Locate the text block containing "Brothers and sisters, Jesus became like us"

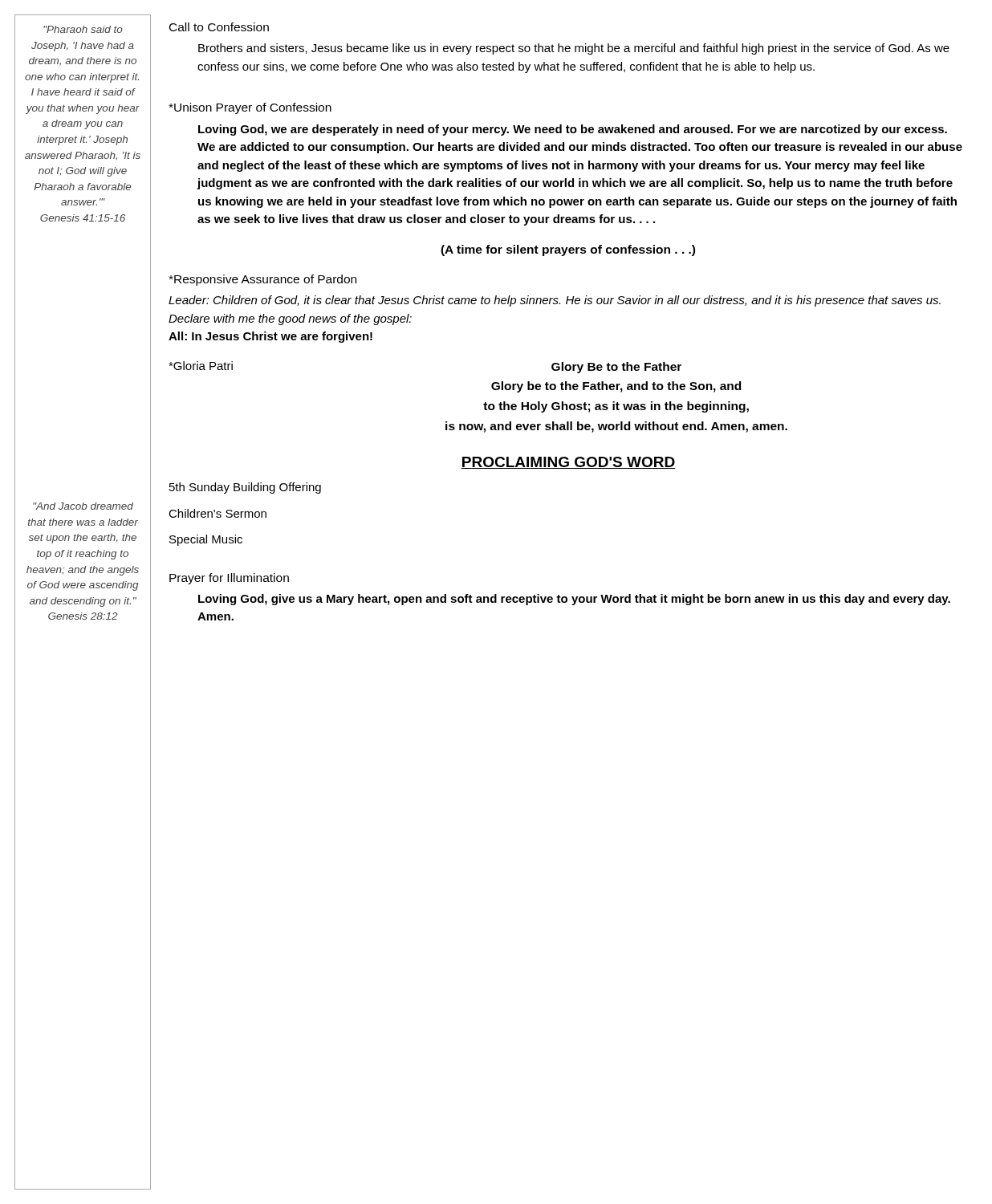click(x=573, y=57)
